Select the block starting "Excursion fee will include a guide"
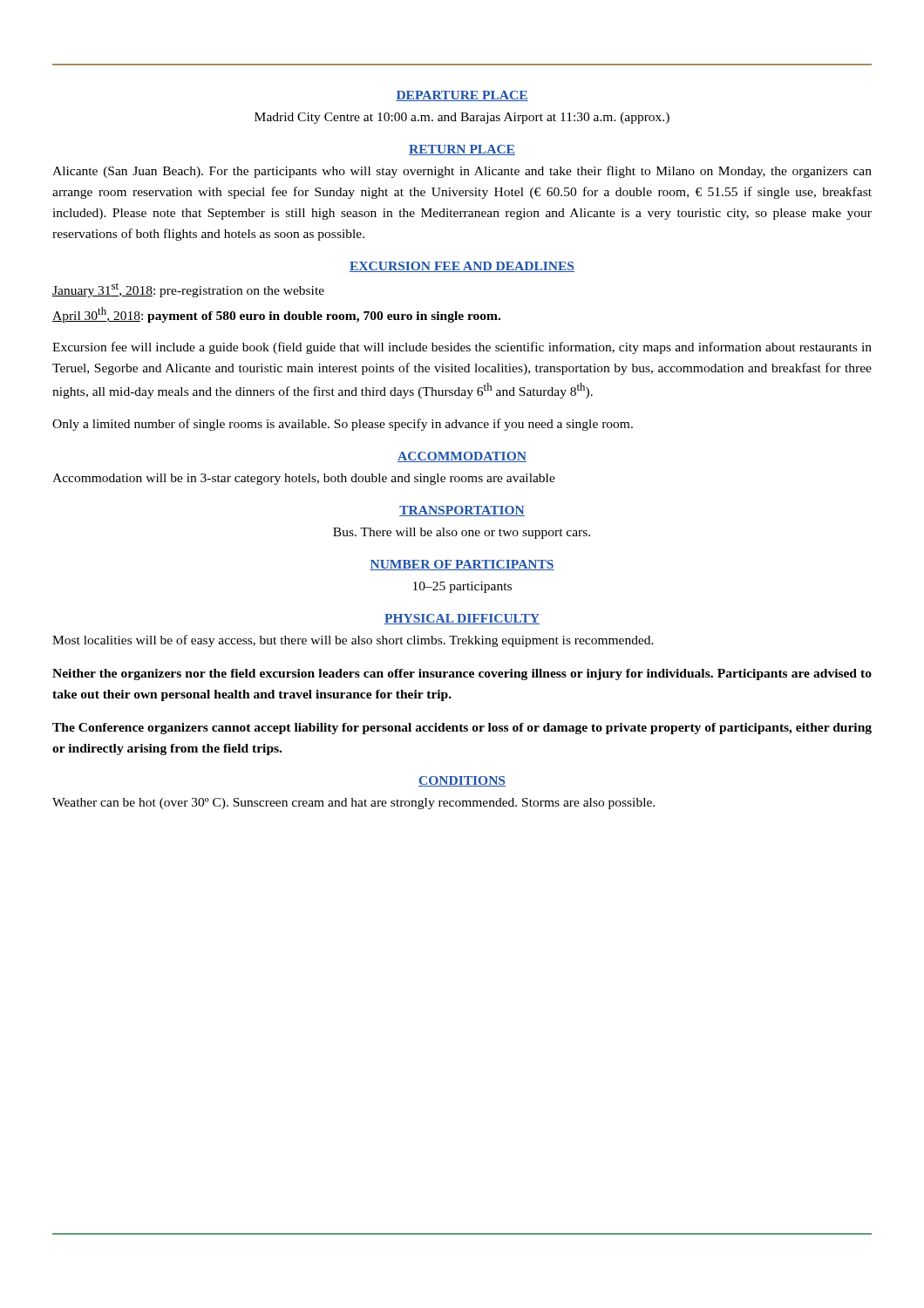Screen dimensions: 1308x924 click(x=462, y=369)
